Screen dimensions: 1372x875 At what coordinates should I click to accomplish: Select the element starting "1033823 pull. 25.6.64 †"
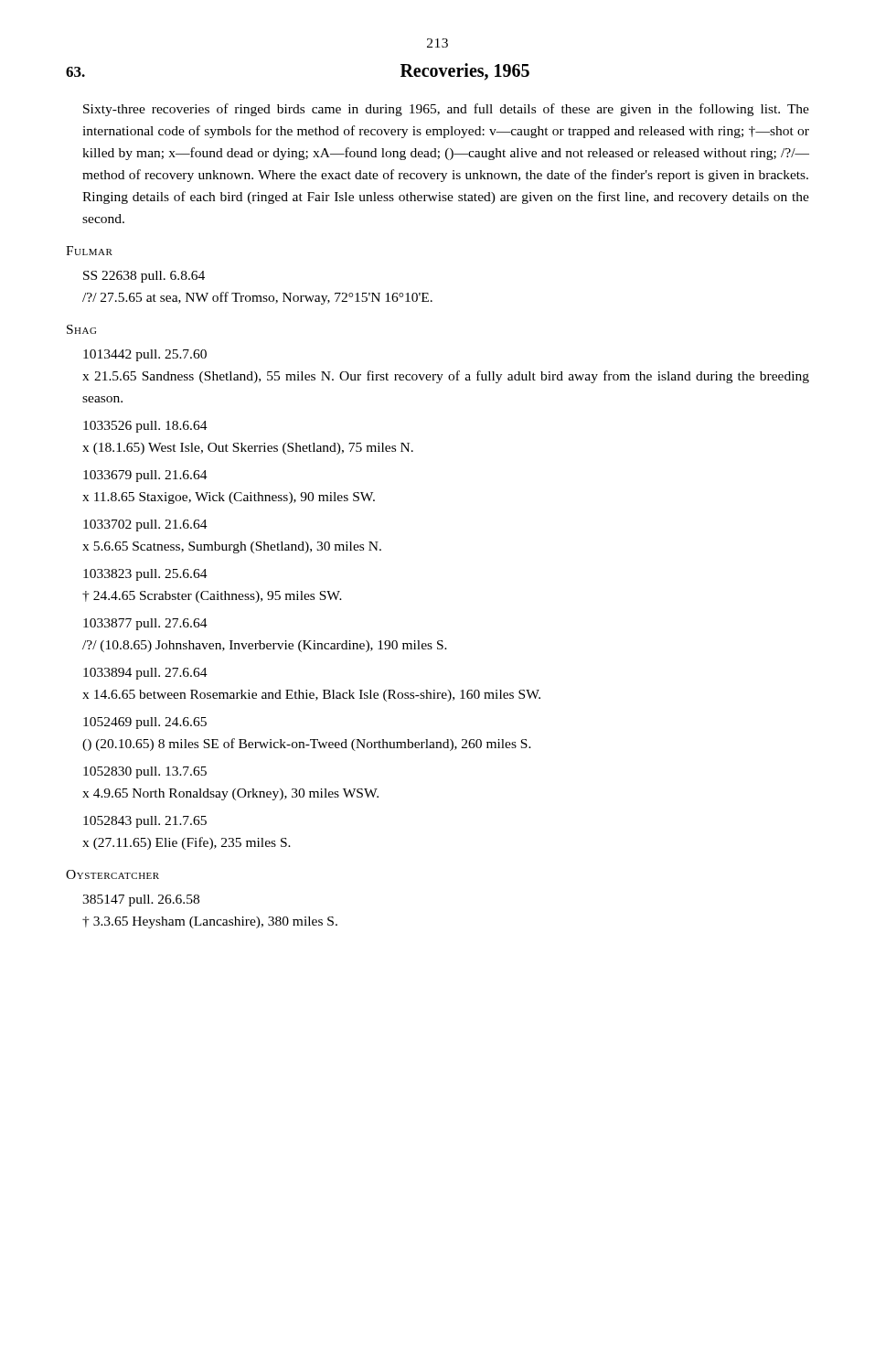coord(145,575)
